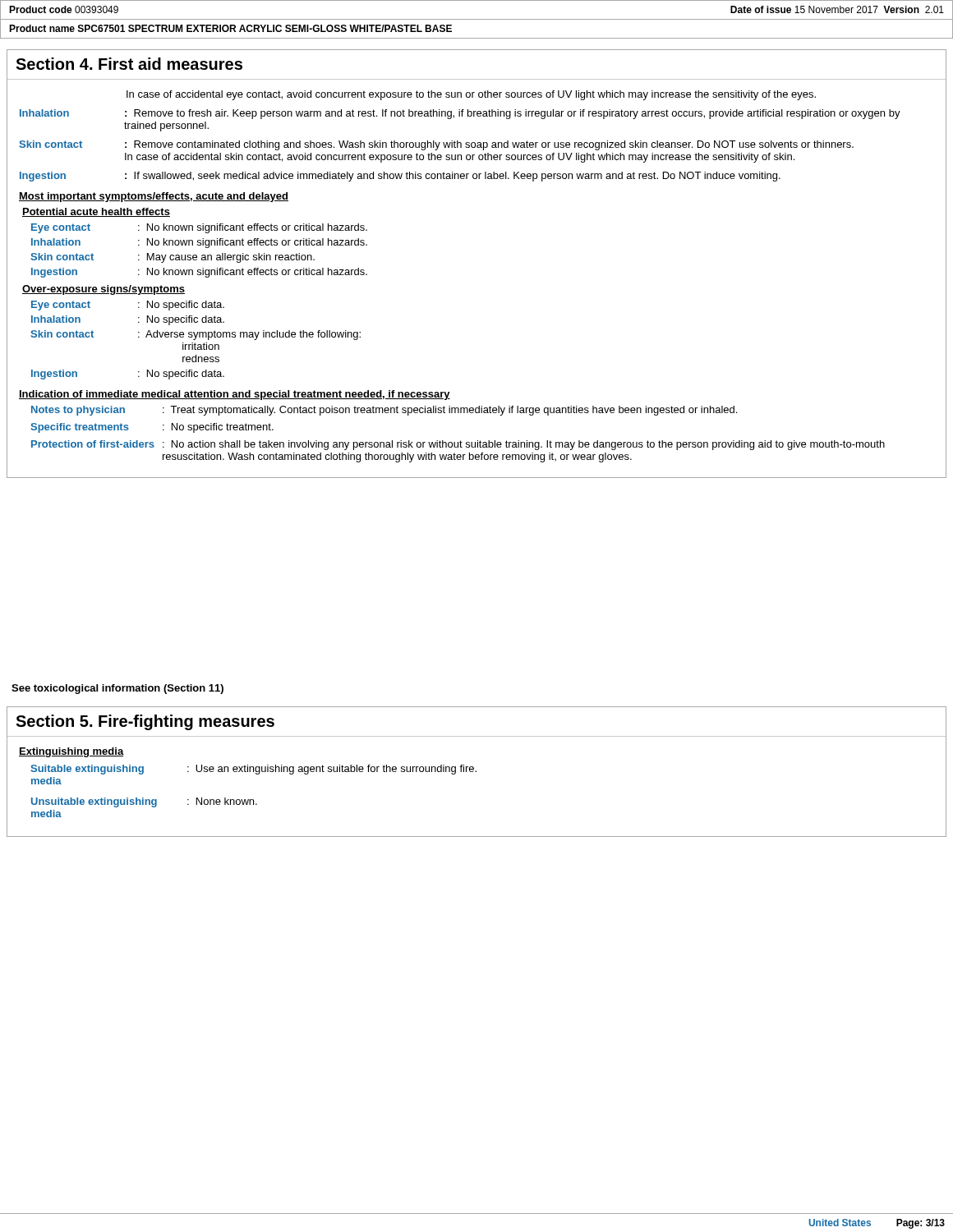Image resolution: width=953 pixels, height=1232 pixels.
Task: Click the passage that begins "Inhalation : No known significant"
Action: click(199, 242)
